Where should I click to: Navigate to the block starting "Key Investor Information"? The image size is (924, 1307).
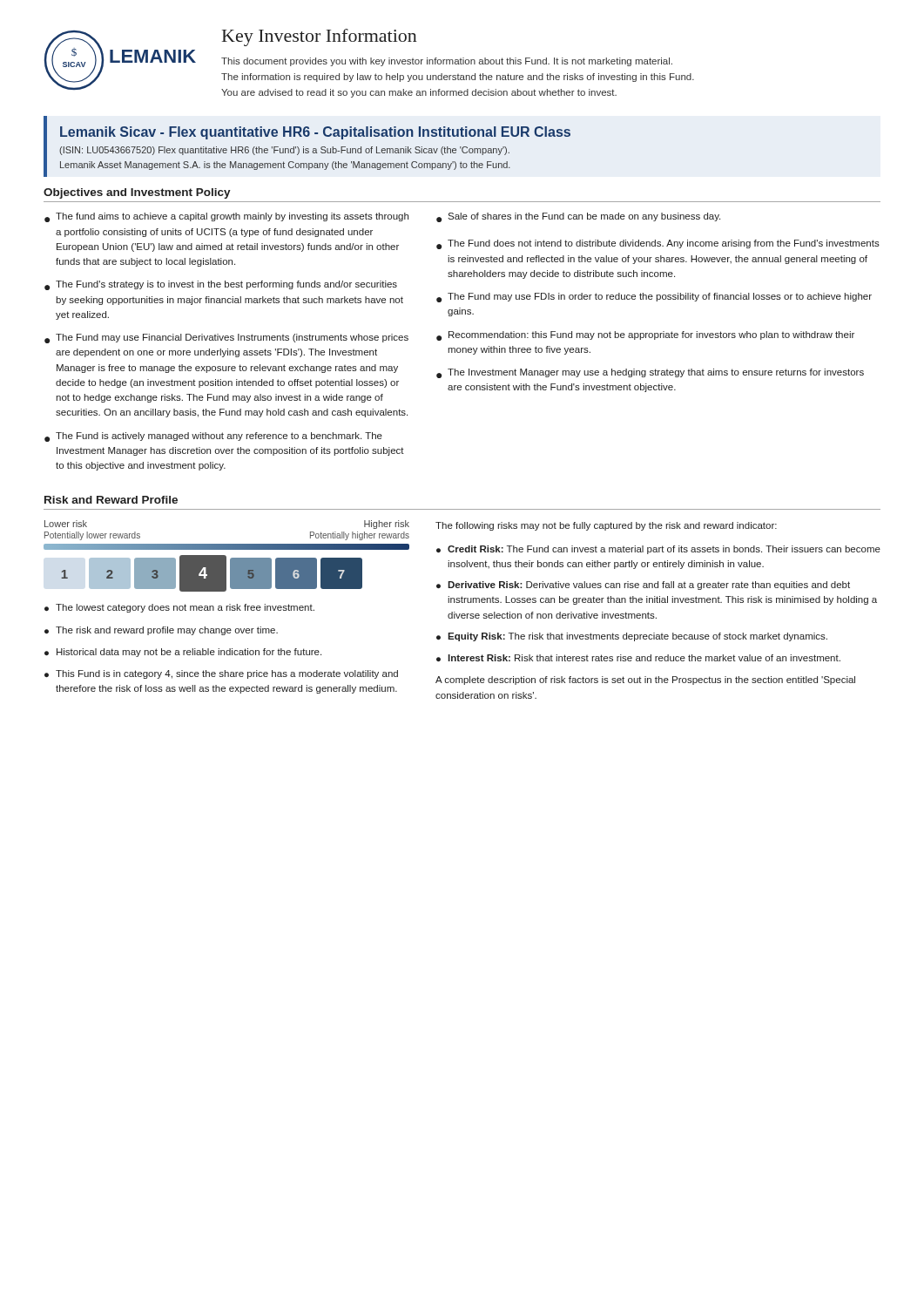coord(319,35)
